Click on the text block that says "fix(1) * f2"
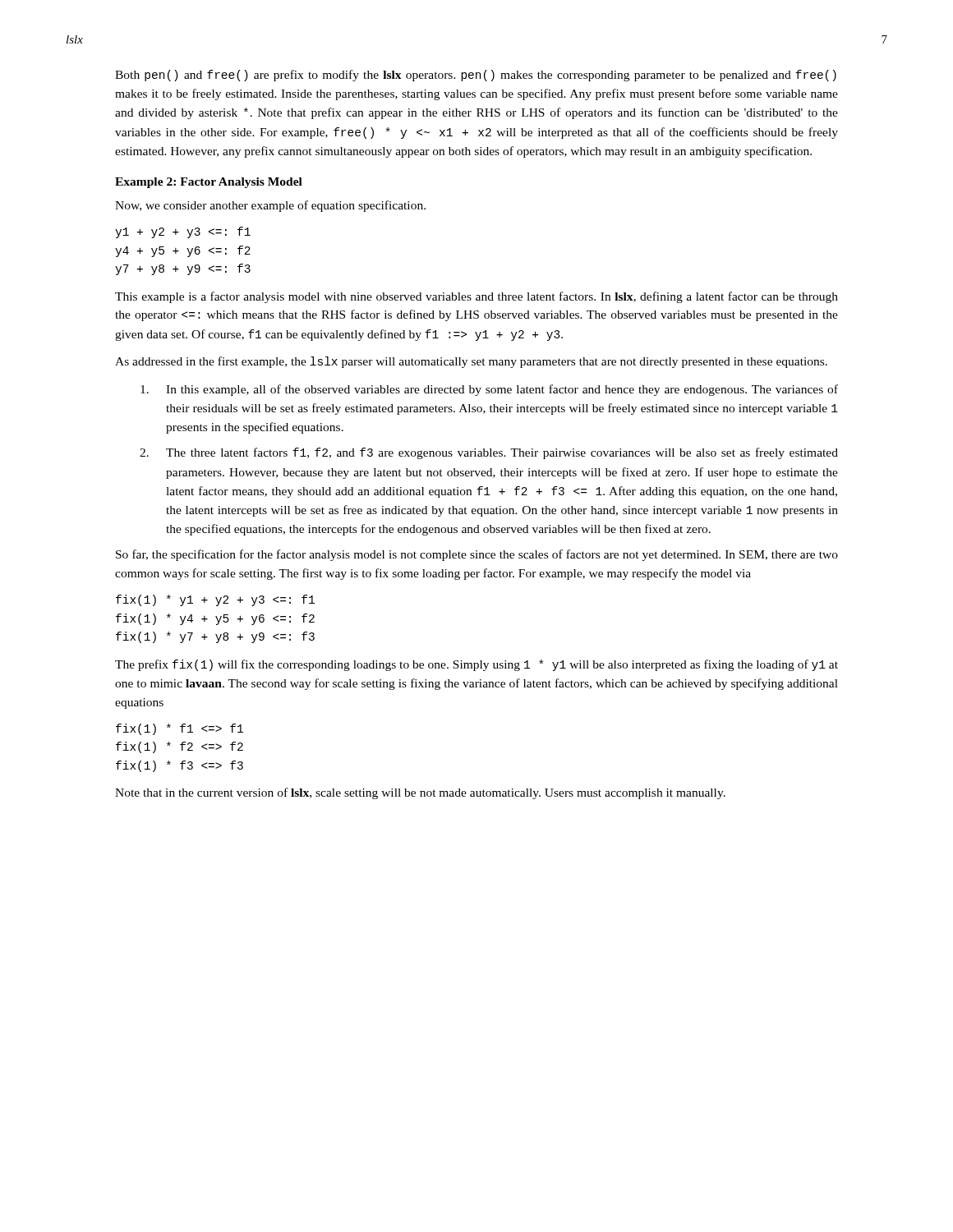The height and width of the screenshot is (1232, 953). [x=180, y=747]
